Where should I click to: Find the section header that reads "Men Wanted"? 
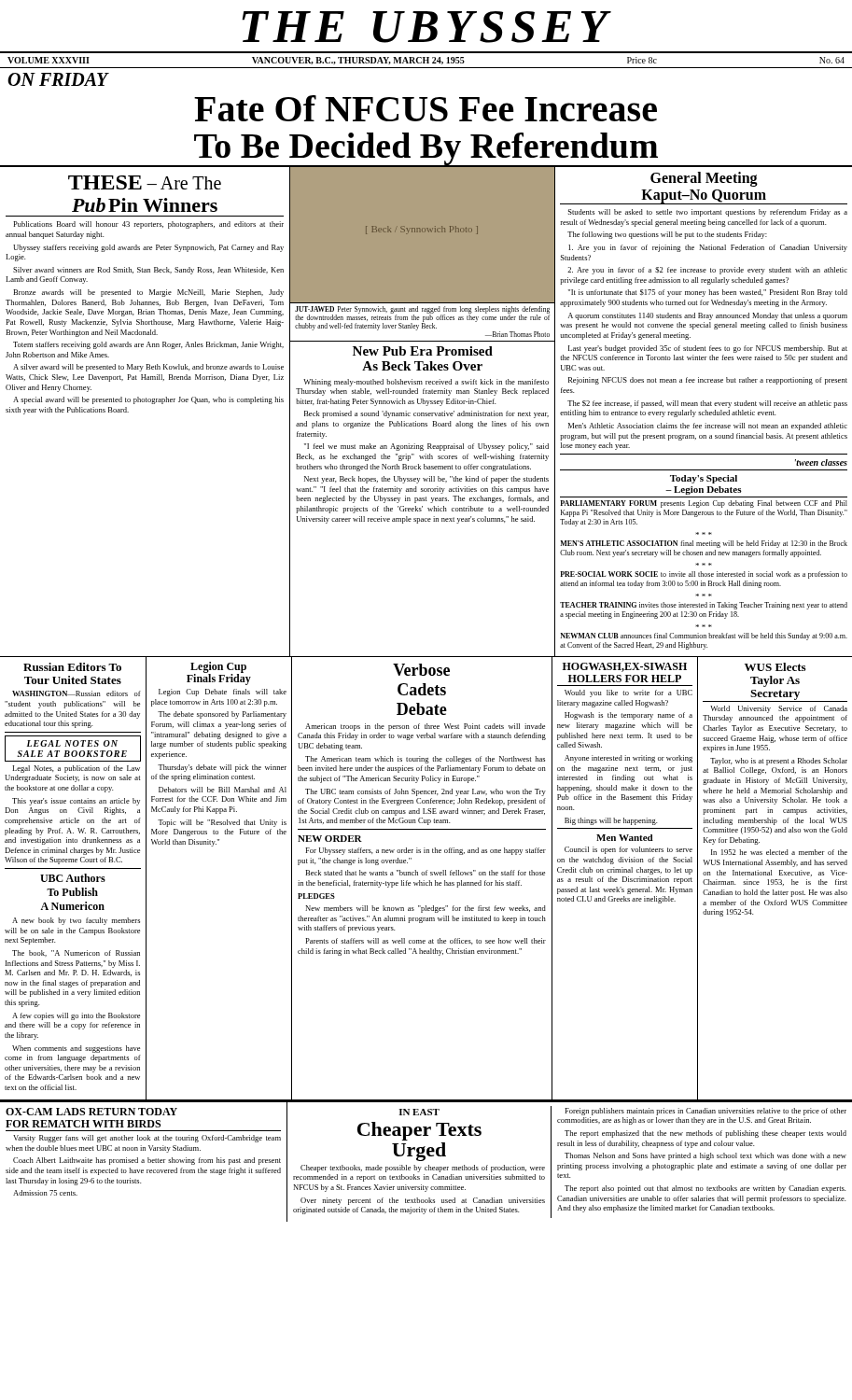[x=625, y=837]
